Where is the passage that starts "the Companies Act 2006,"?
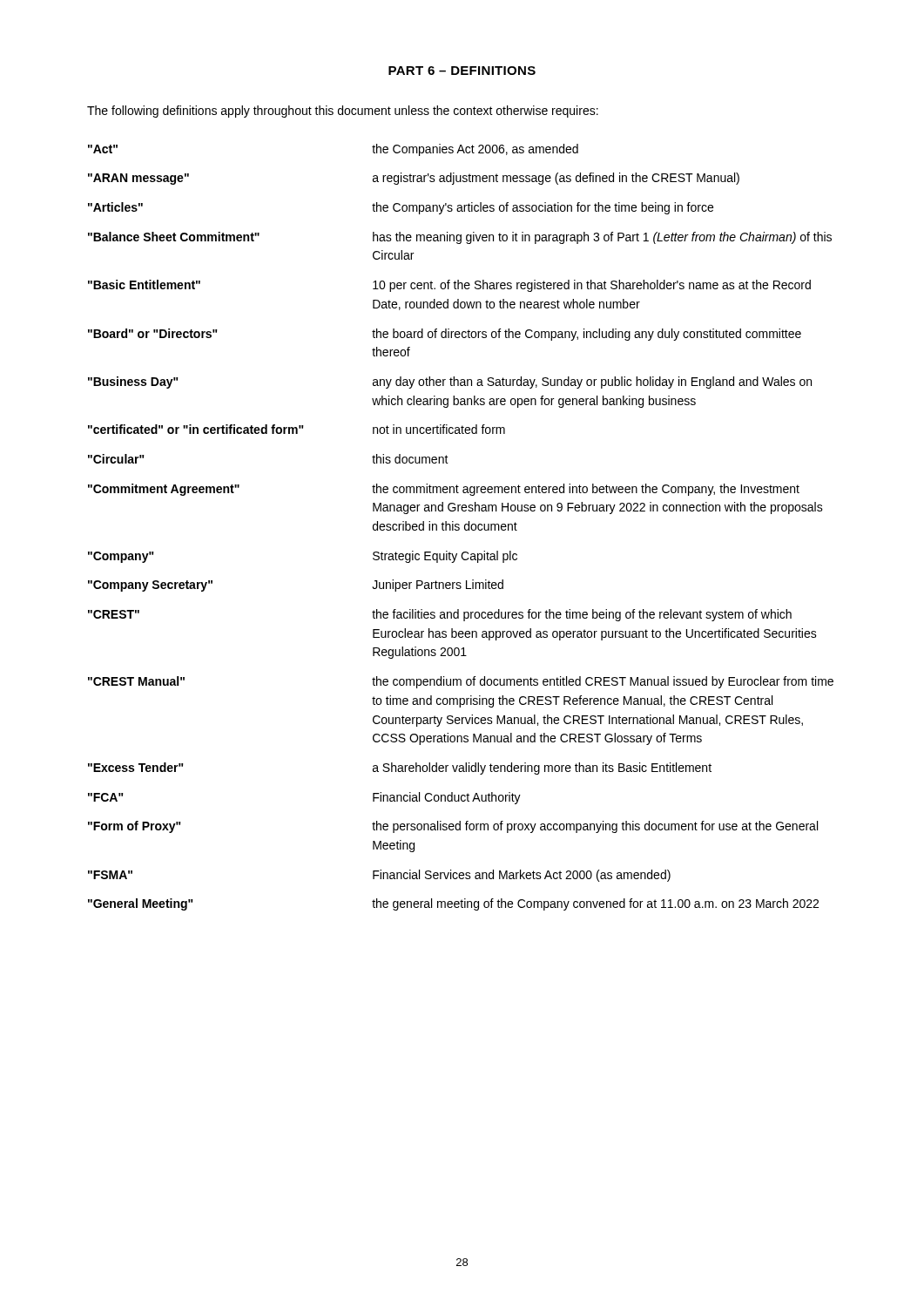This screenshot has width=924, height=1307. (x=475, y=149)
